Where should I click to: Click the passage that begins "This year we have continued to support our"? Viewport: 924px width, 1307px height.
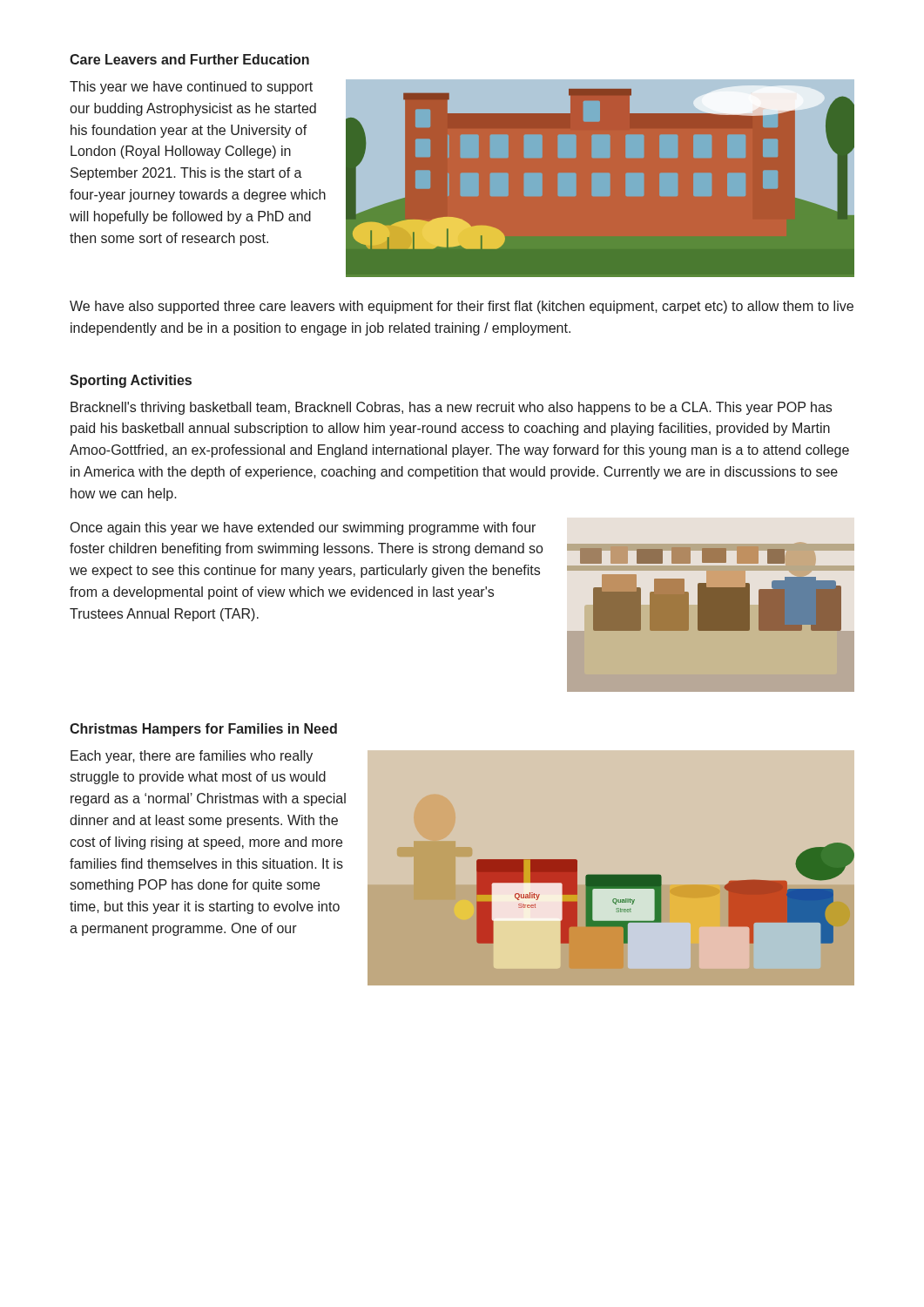198,162
